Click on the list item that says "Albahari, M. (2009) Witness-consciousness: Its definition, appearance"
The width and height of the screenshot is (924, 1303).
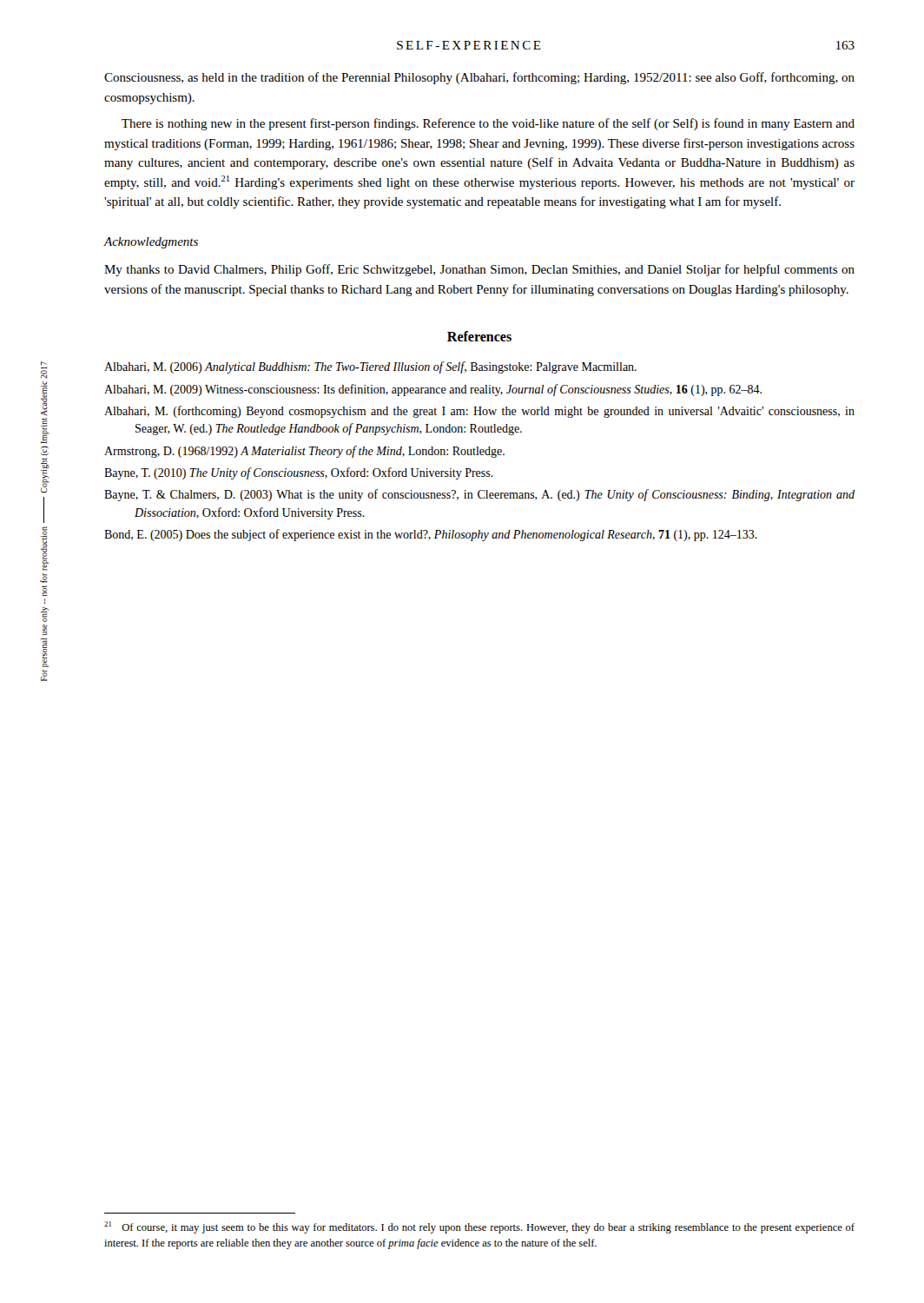433,389
